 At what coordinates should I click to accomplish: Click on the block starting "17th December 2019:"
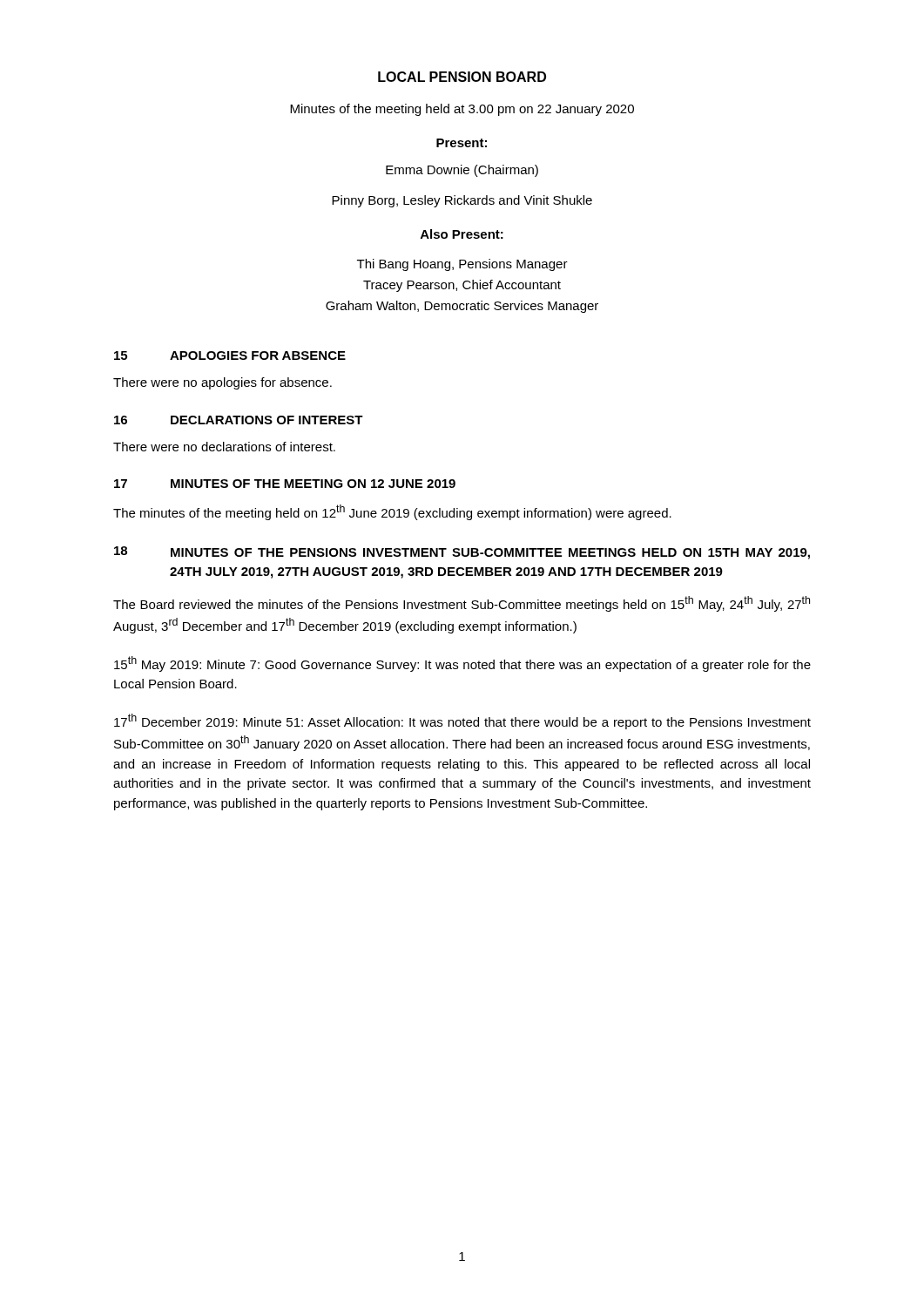click(462, 761)
